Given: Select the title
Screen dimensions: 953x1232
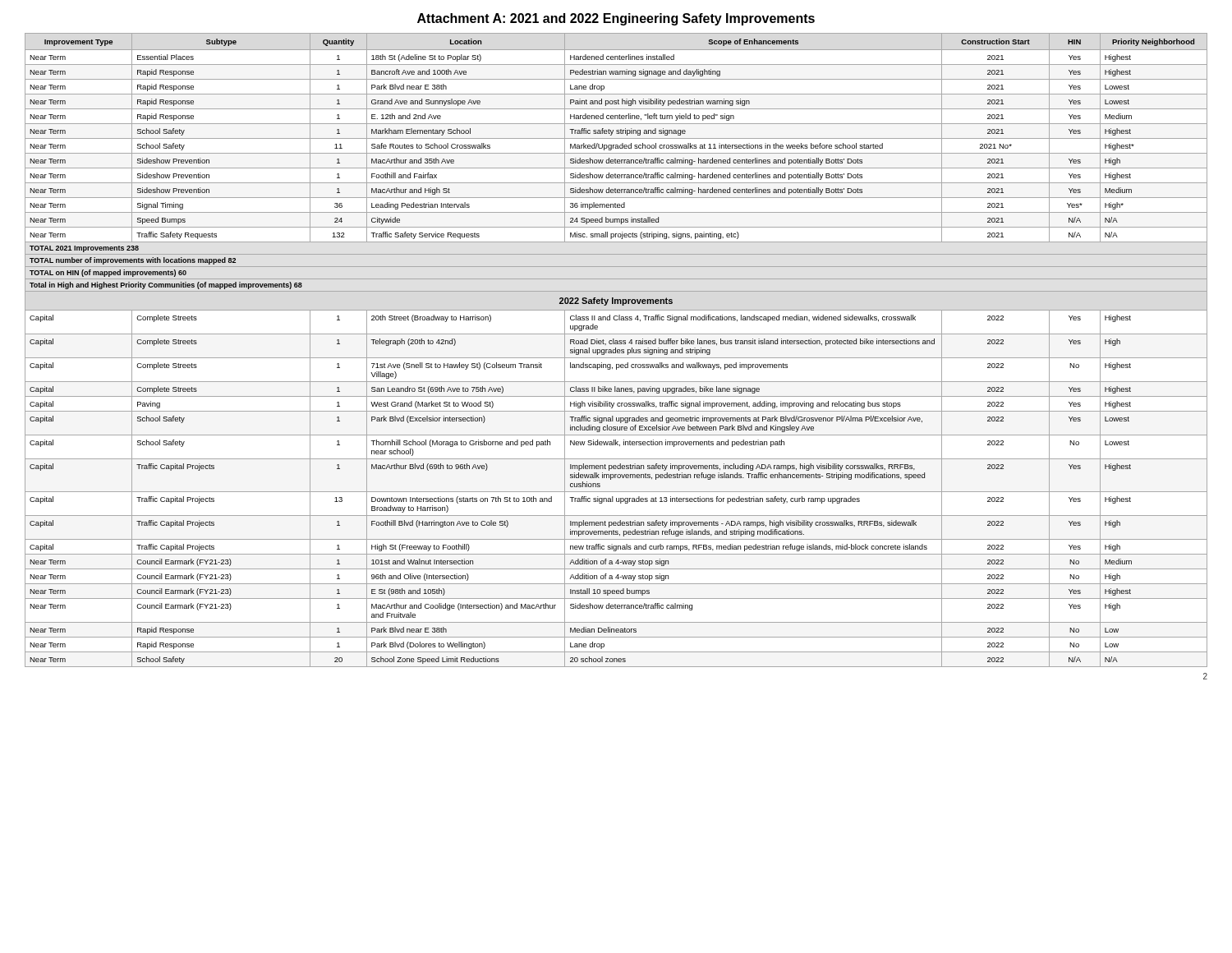Looking at the screenshot, I should (616, 18).
